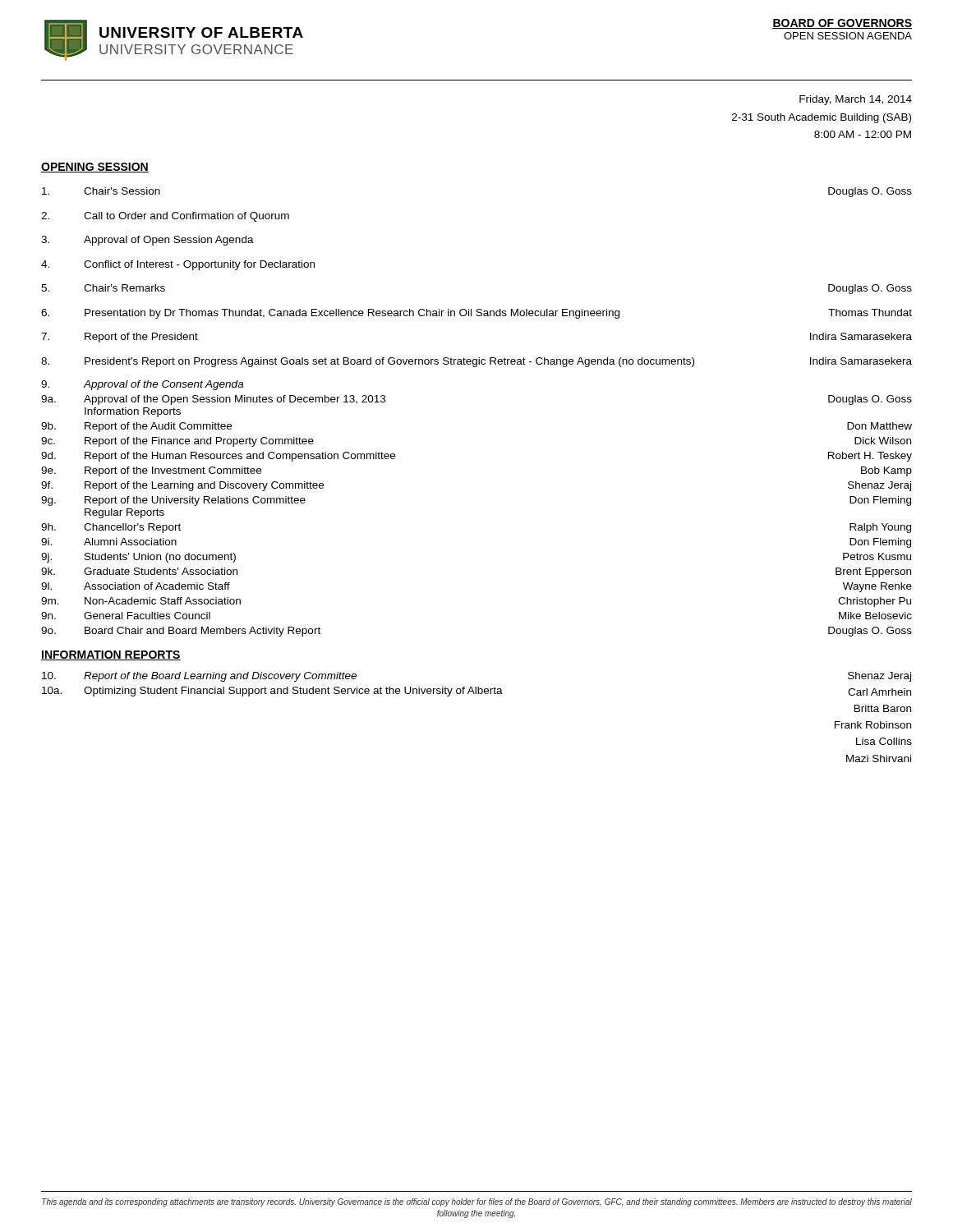Image resolution: width=953 pixels, height=1232 pixels.
Task: Where does it say "5. Chair's Remarks Douglas O. Goss"?
Action: (124, 288)
